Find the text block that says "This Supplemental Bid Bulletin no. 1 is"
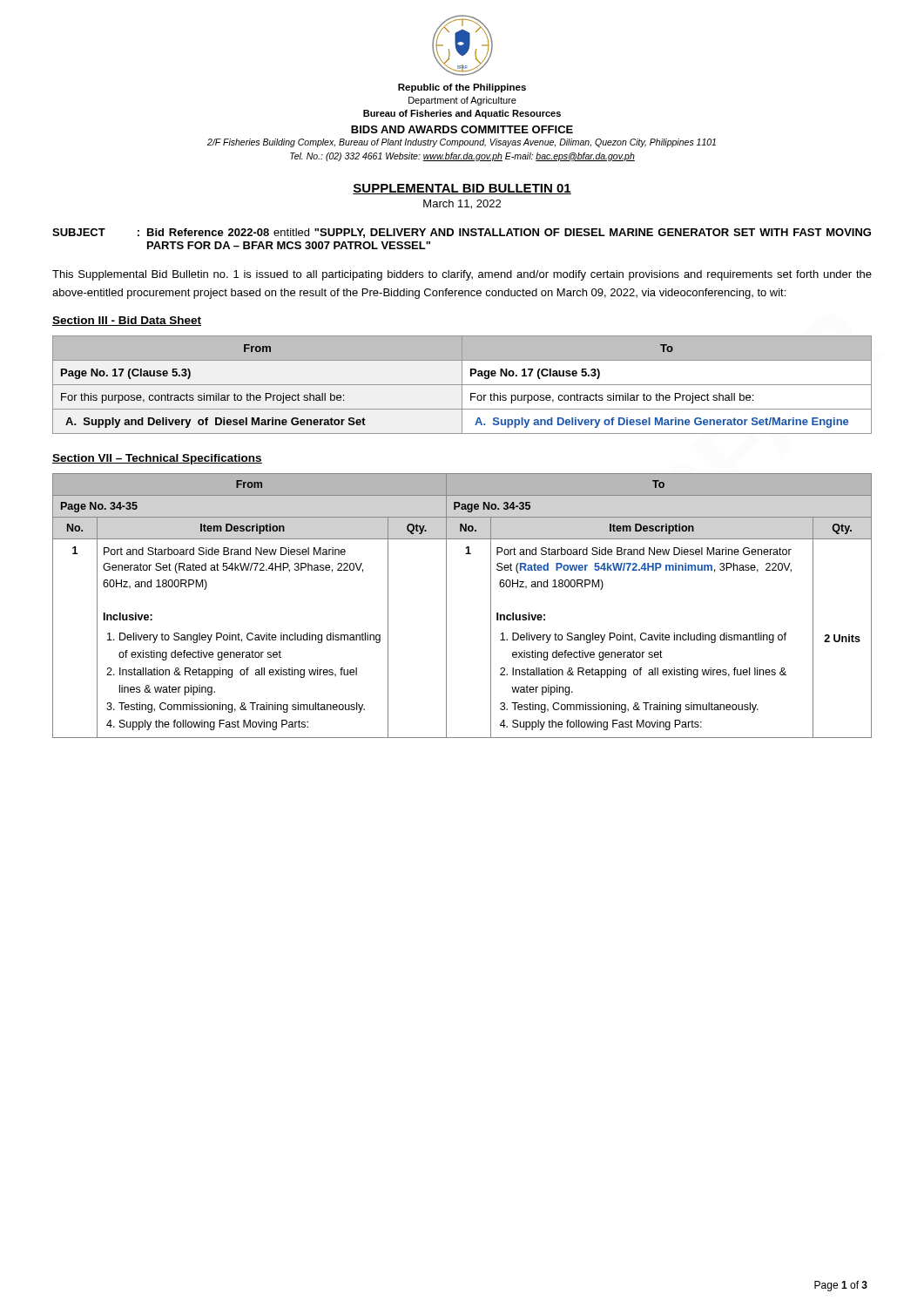The height and width of the screenshot is (1307, 924). click(462, 283)
